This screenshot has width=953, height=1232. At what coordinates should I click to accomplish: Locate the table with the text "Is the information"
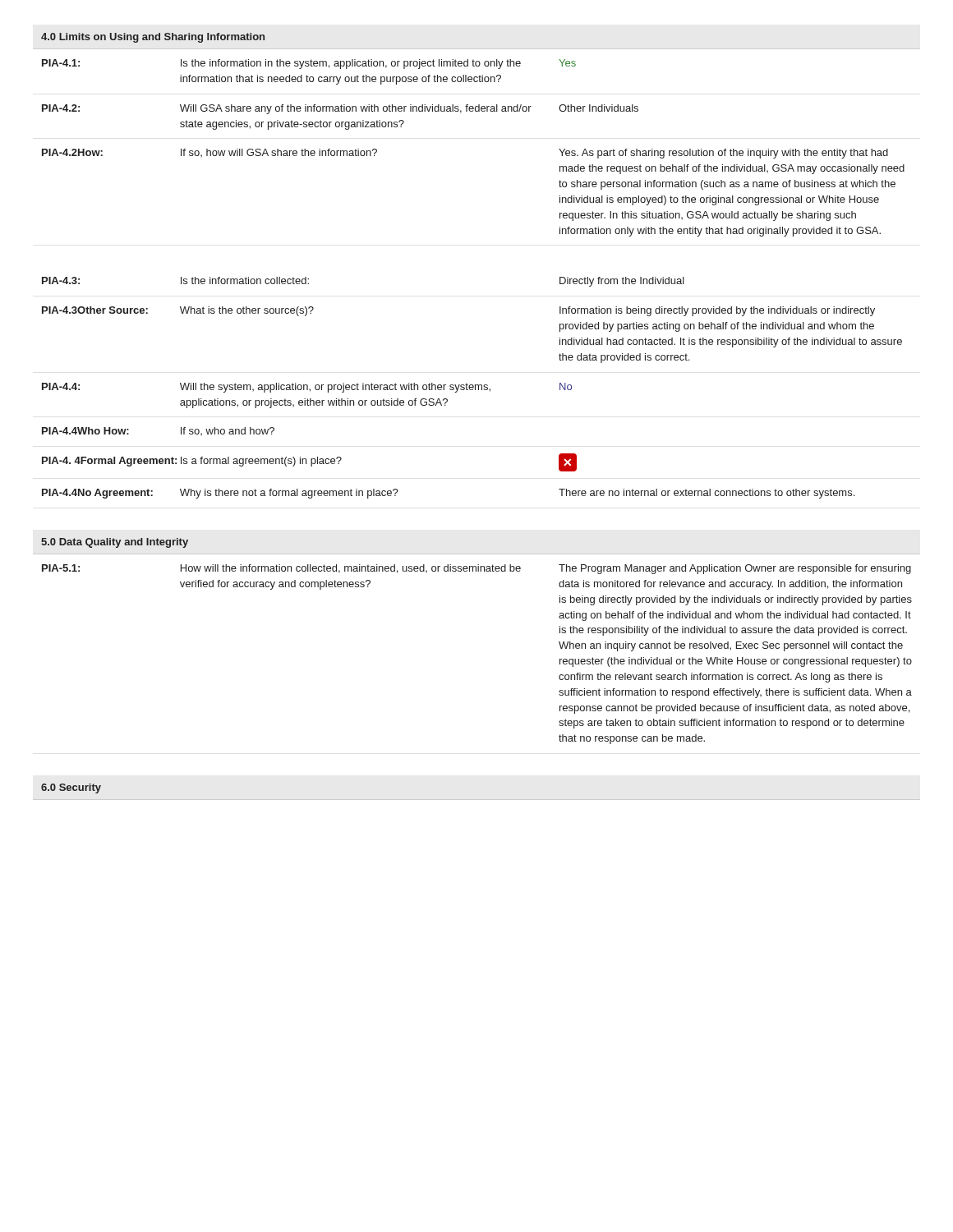click(x=476, y=279)
